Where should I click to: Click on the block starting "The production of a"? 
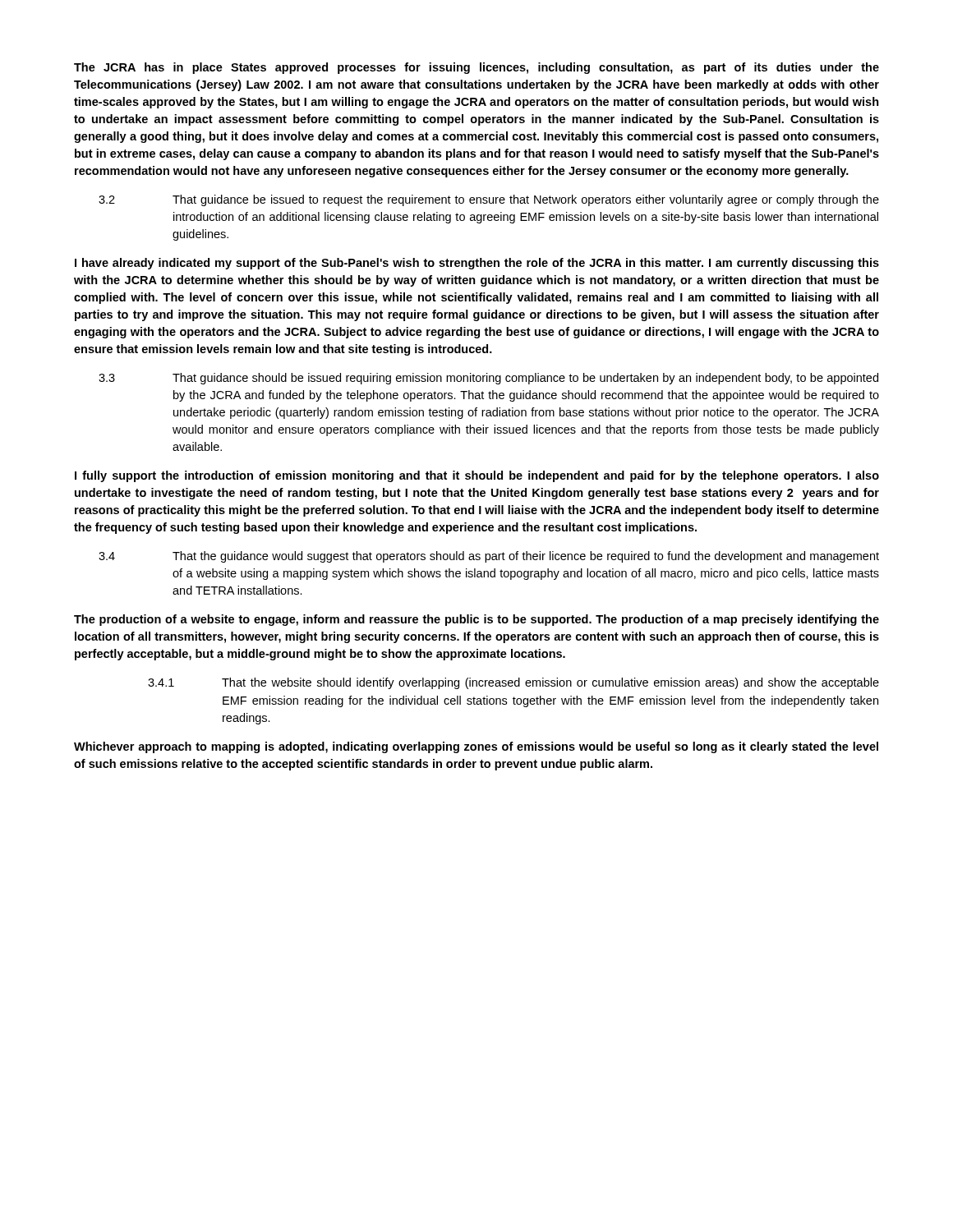[476, 637]
